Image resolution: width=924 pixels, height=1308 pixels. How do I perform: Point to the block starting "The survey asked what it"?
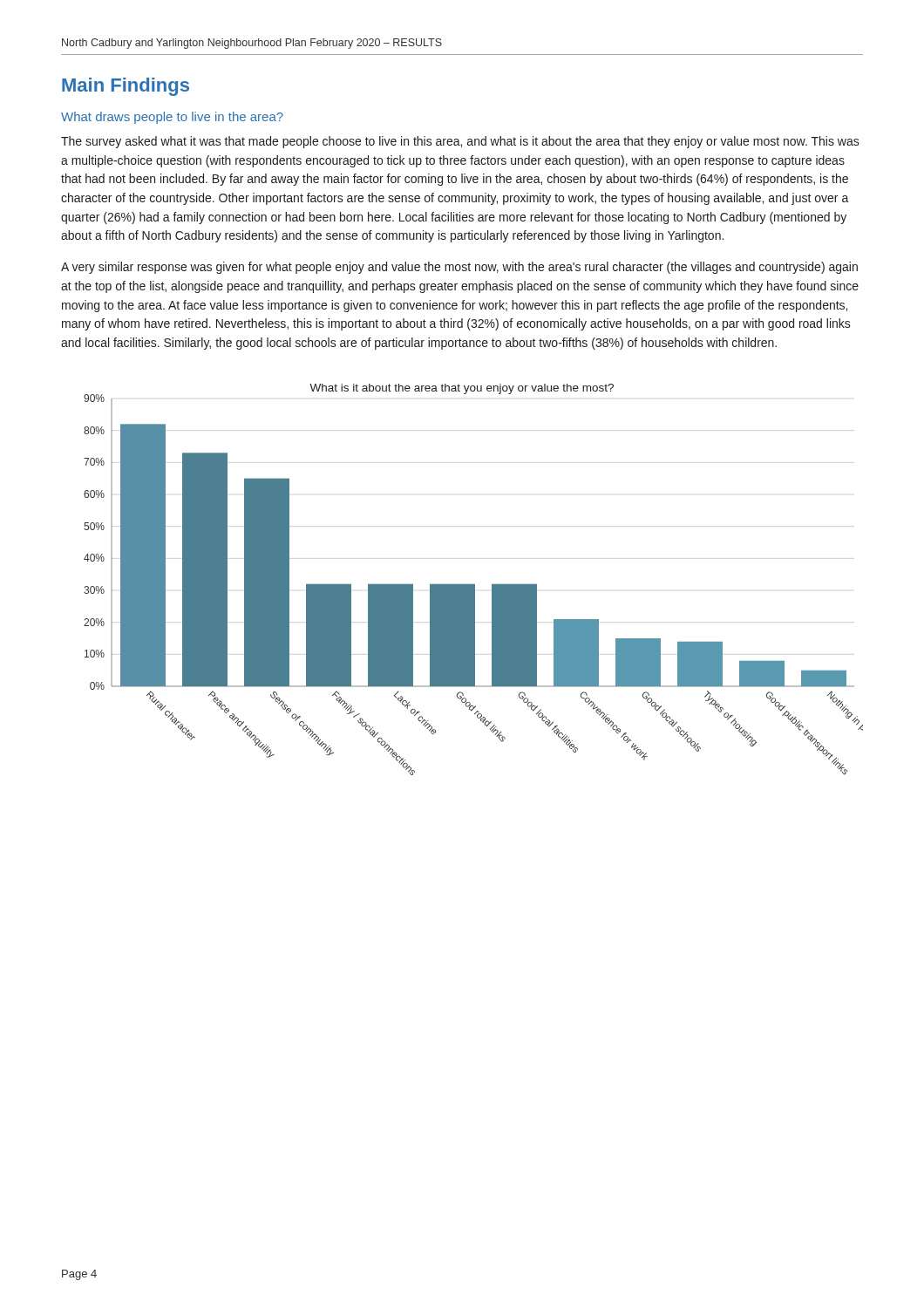click(460, 189)
